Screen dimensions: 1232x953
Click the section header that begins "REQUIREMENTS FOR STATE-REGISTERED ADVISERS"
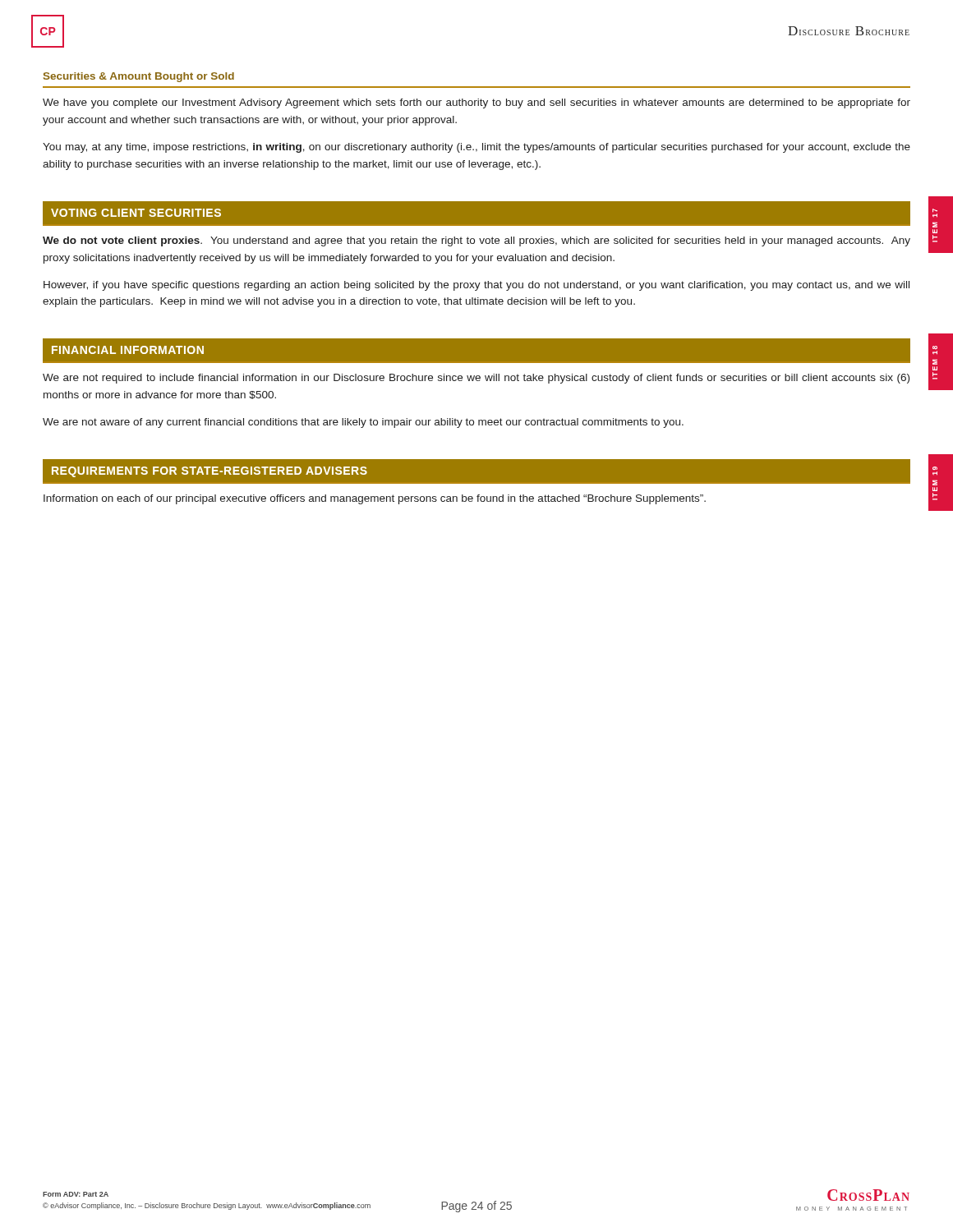click(476, 472)
